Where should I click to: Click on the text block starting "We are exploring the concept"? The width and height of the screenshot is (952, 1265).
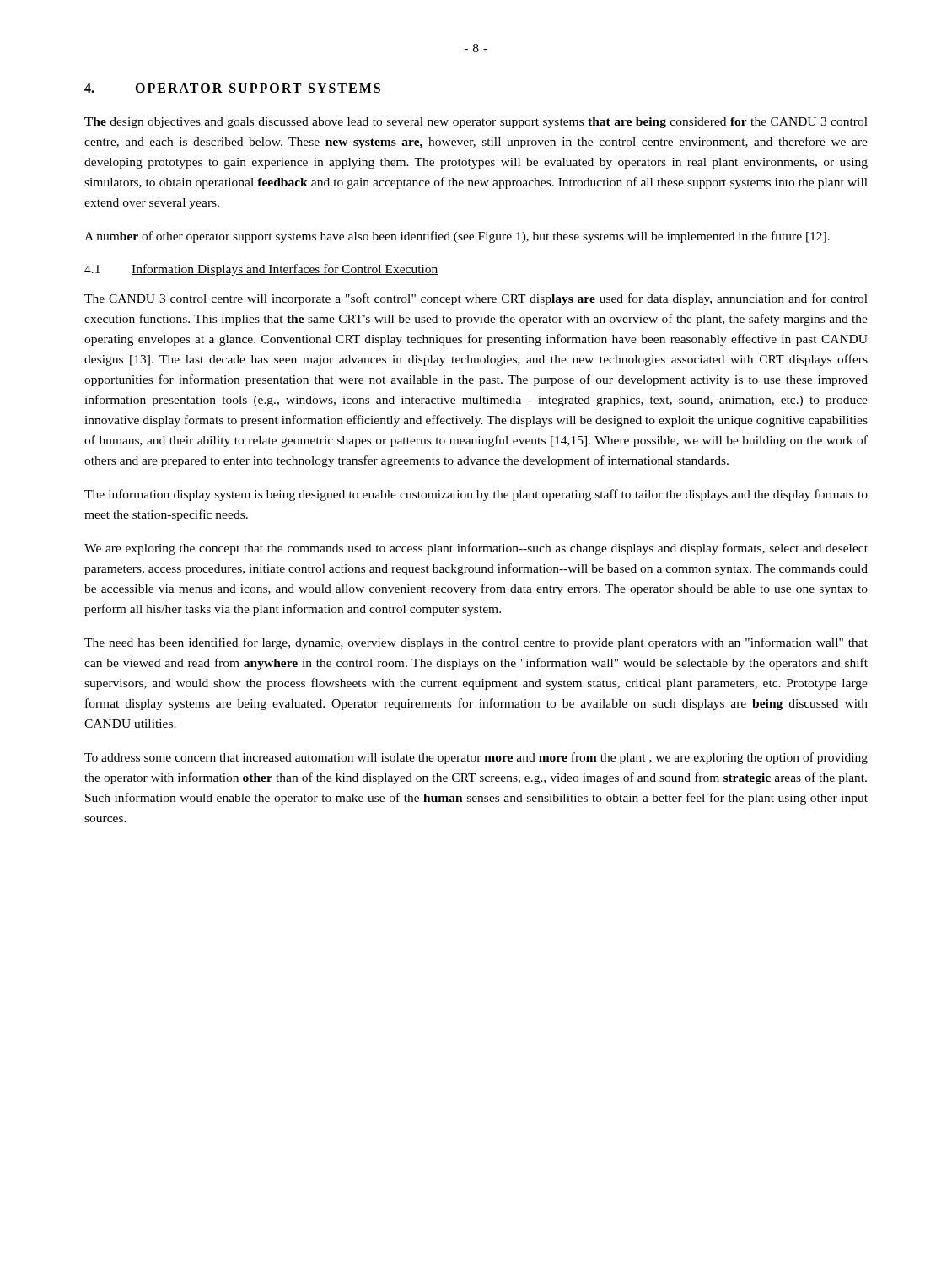(476, 578)
